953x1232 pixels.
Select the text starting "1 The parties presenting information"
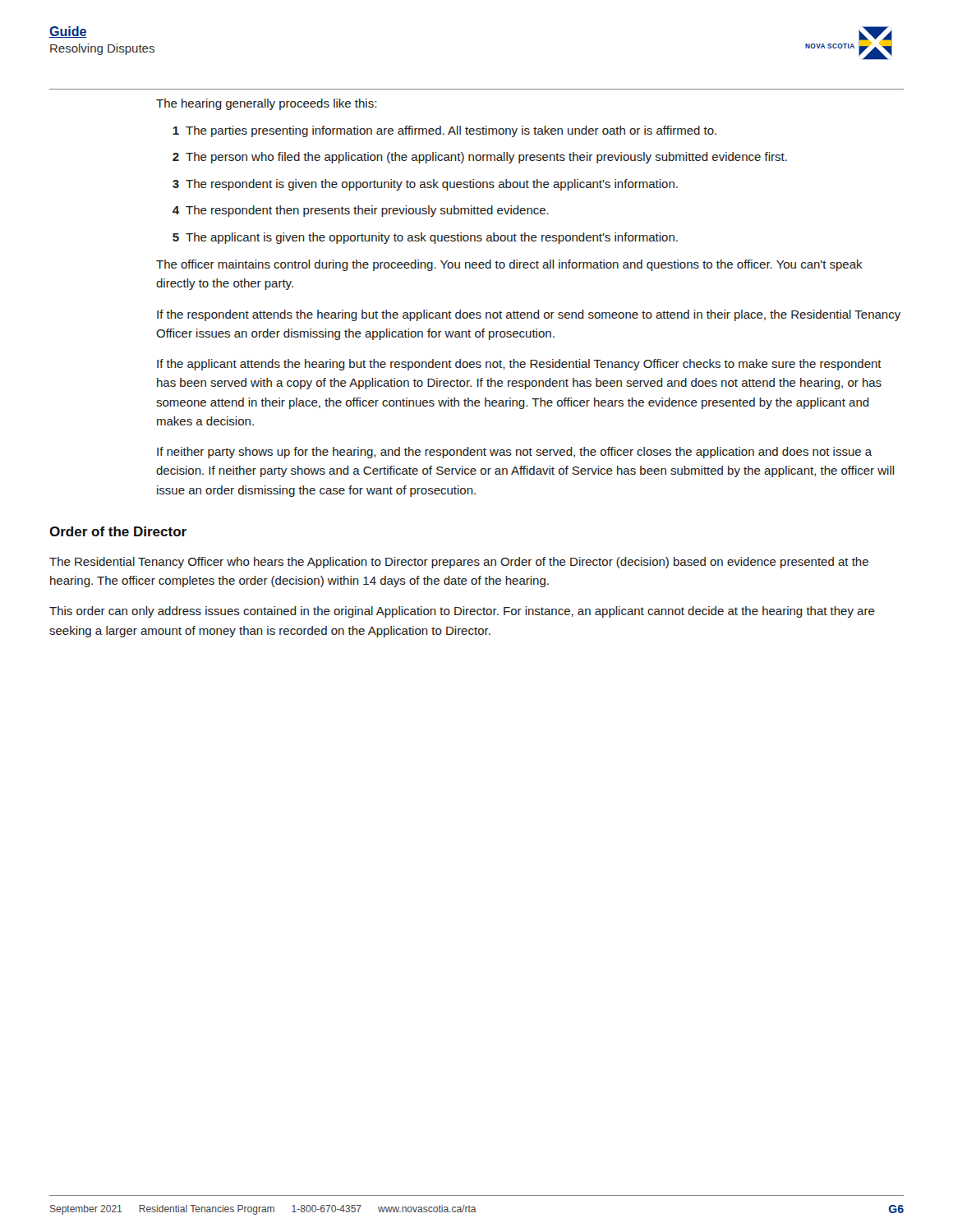pyautogui.click(x=530, y=130)
